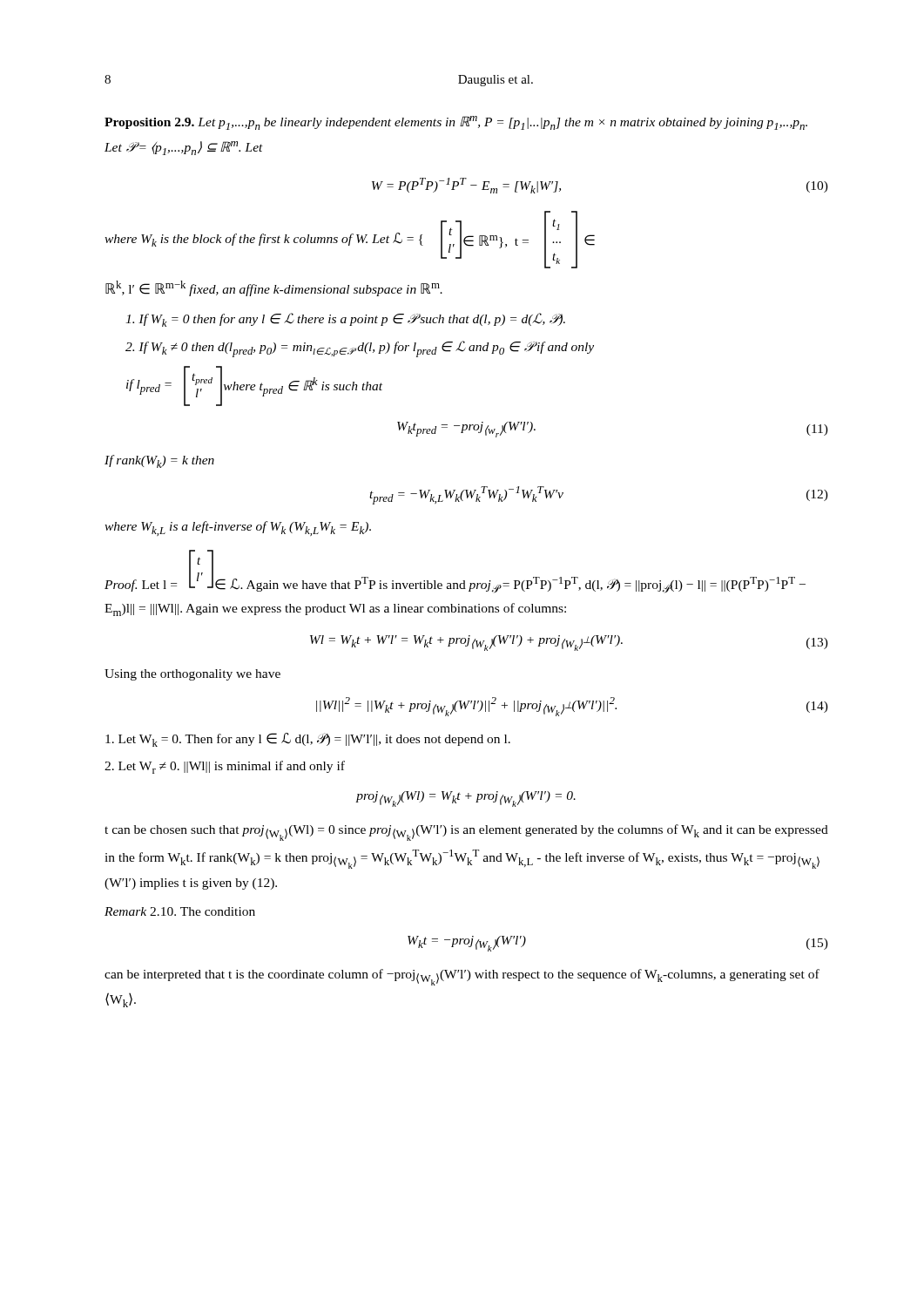Navigate to the passage starting "W = P(PTP)−1PT − Em ="

[x=463, y=184]
